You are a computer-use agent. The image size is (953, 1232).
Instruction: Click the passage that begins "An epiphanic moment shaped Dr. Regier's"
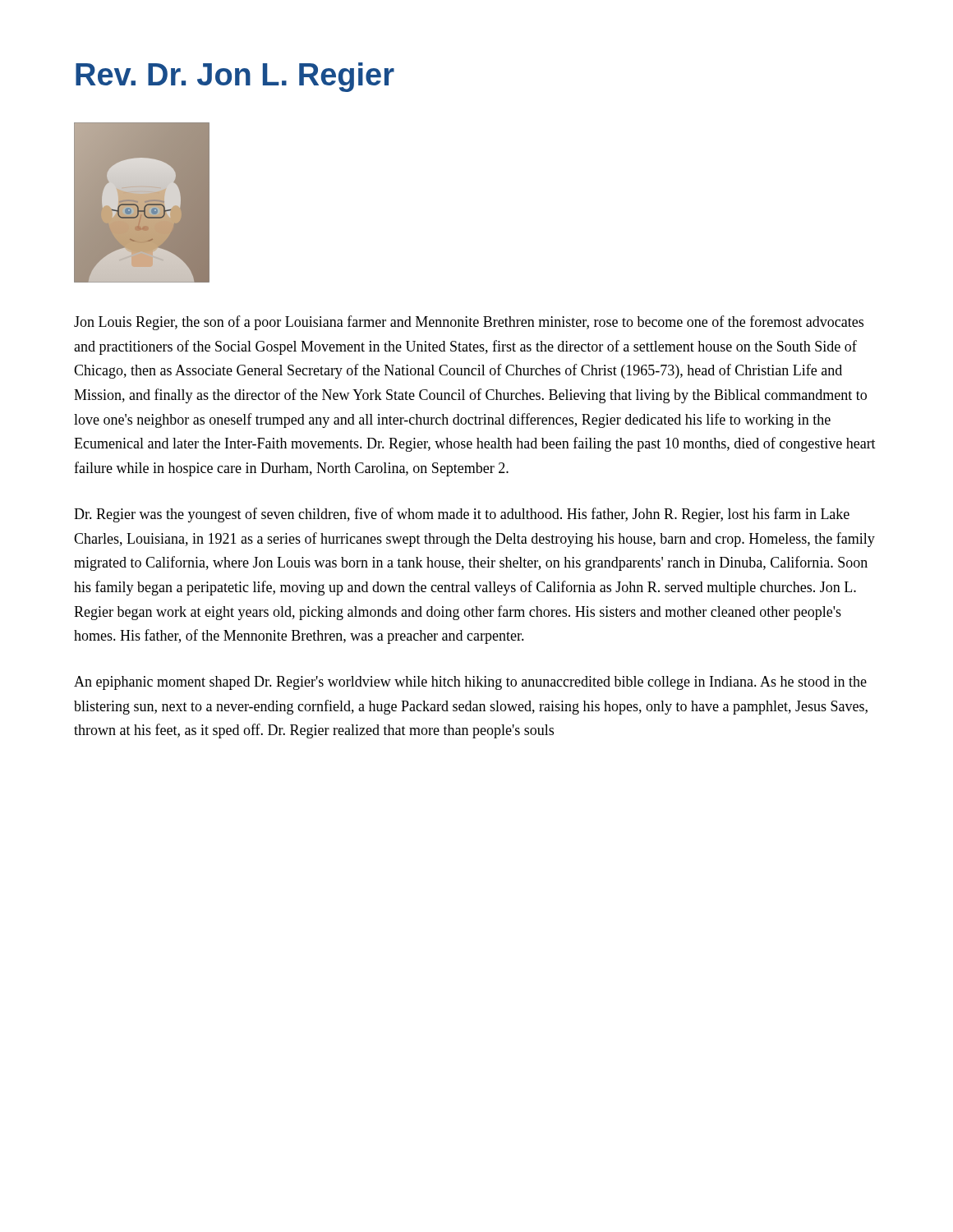point(471,706)
